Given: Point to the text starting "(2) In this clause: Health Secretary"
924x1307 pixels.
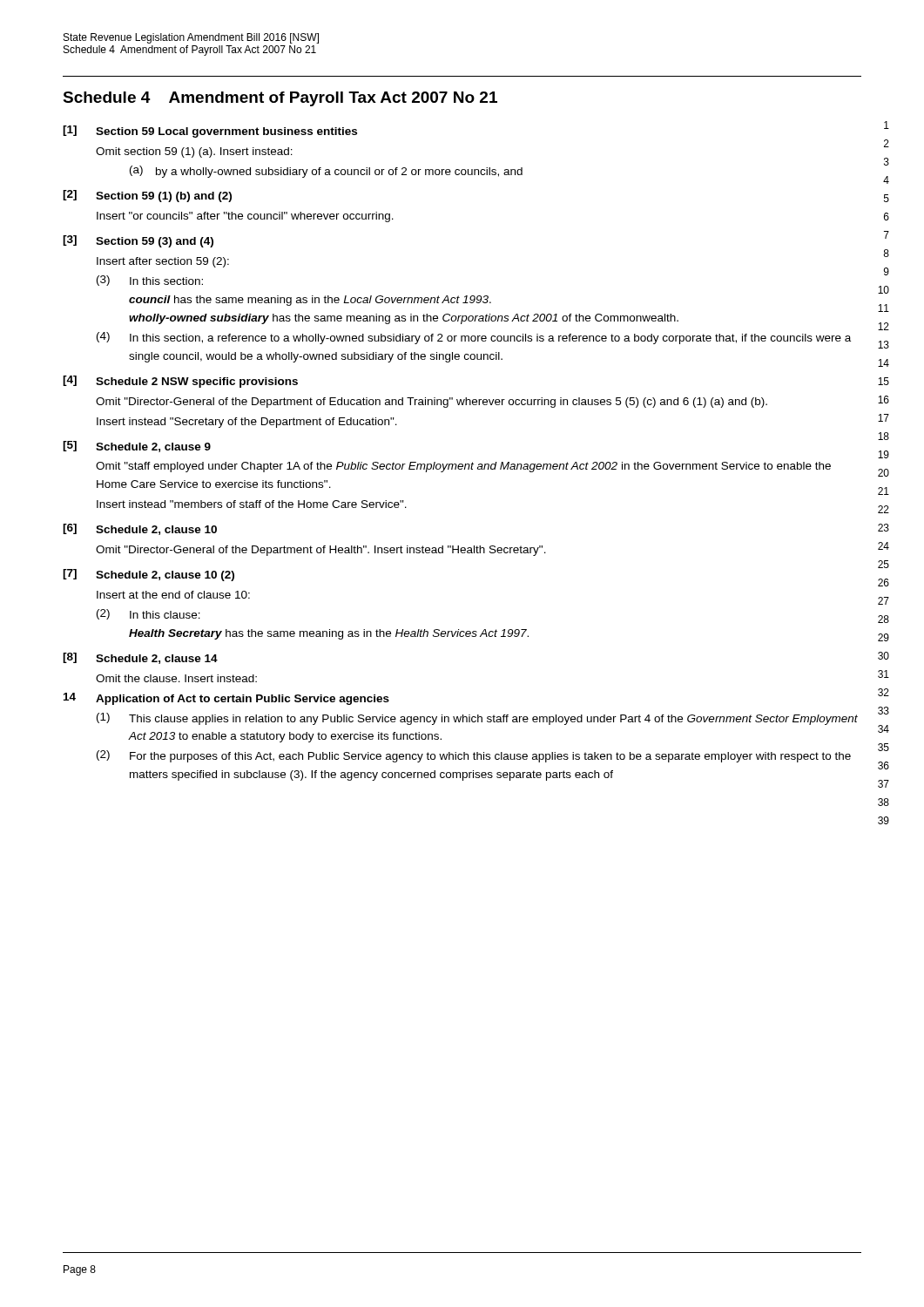Looking at the screenshot, I should click(479, 625).
